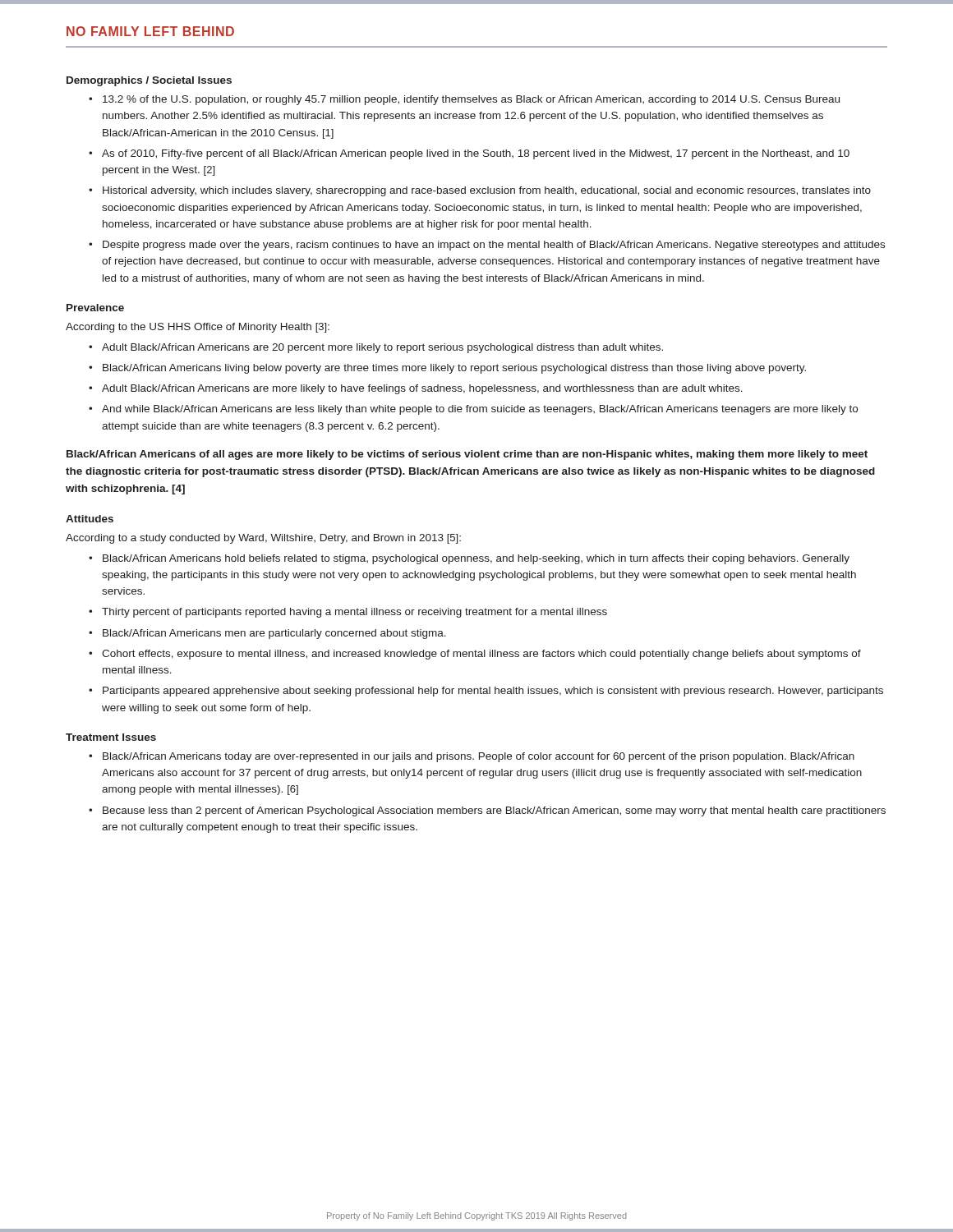
Task: Click the passage that begins "Black/African Americans hold beliefs related to"
Action: 479,574
